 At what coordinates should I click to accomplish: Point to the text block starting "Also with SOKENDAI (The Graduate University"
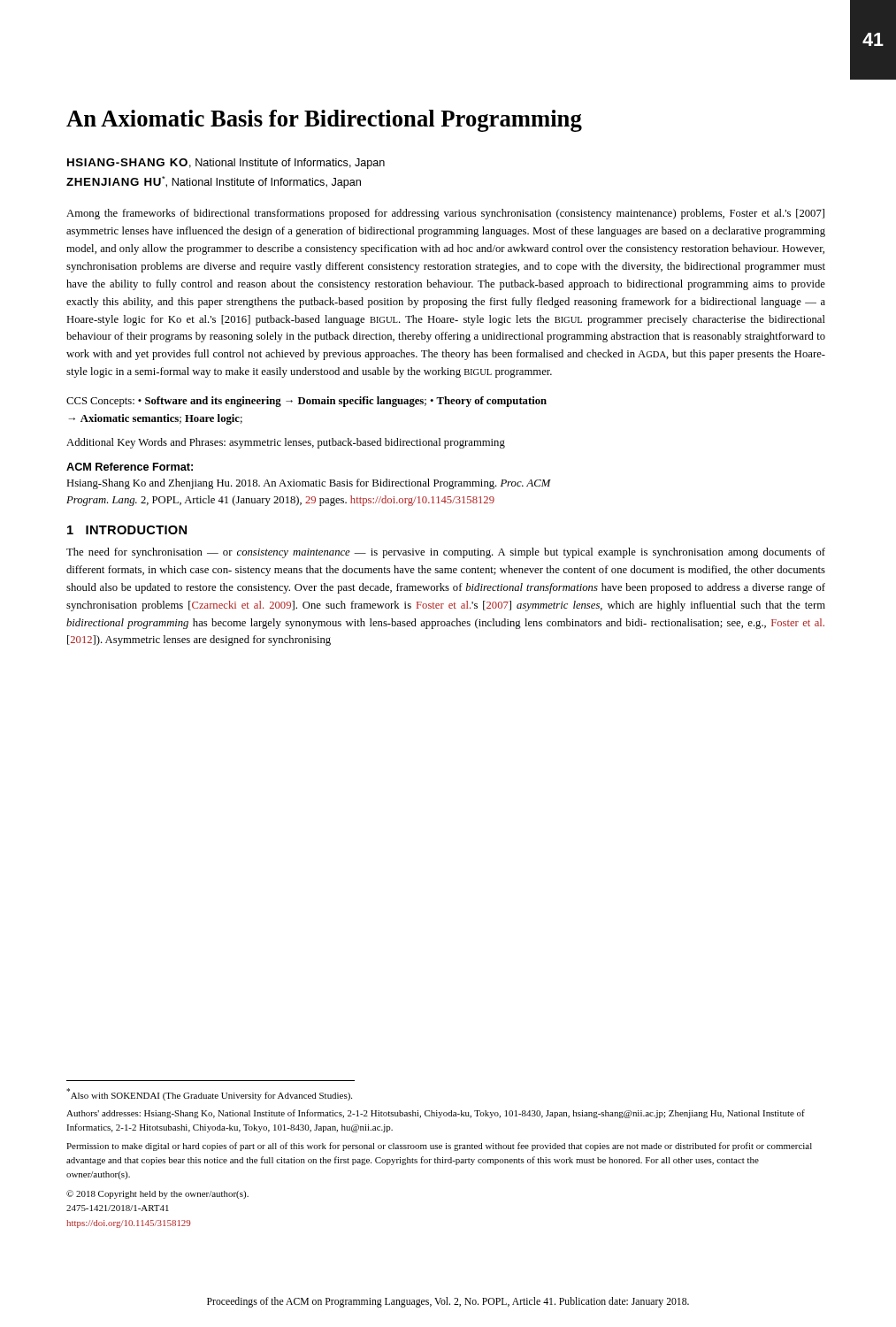(210, 1094)
